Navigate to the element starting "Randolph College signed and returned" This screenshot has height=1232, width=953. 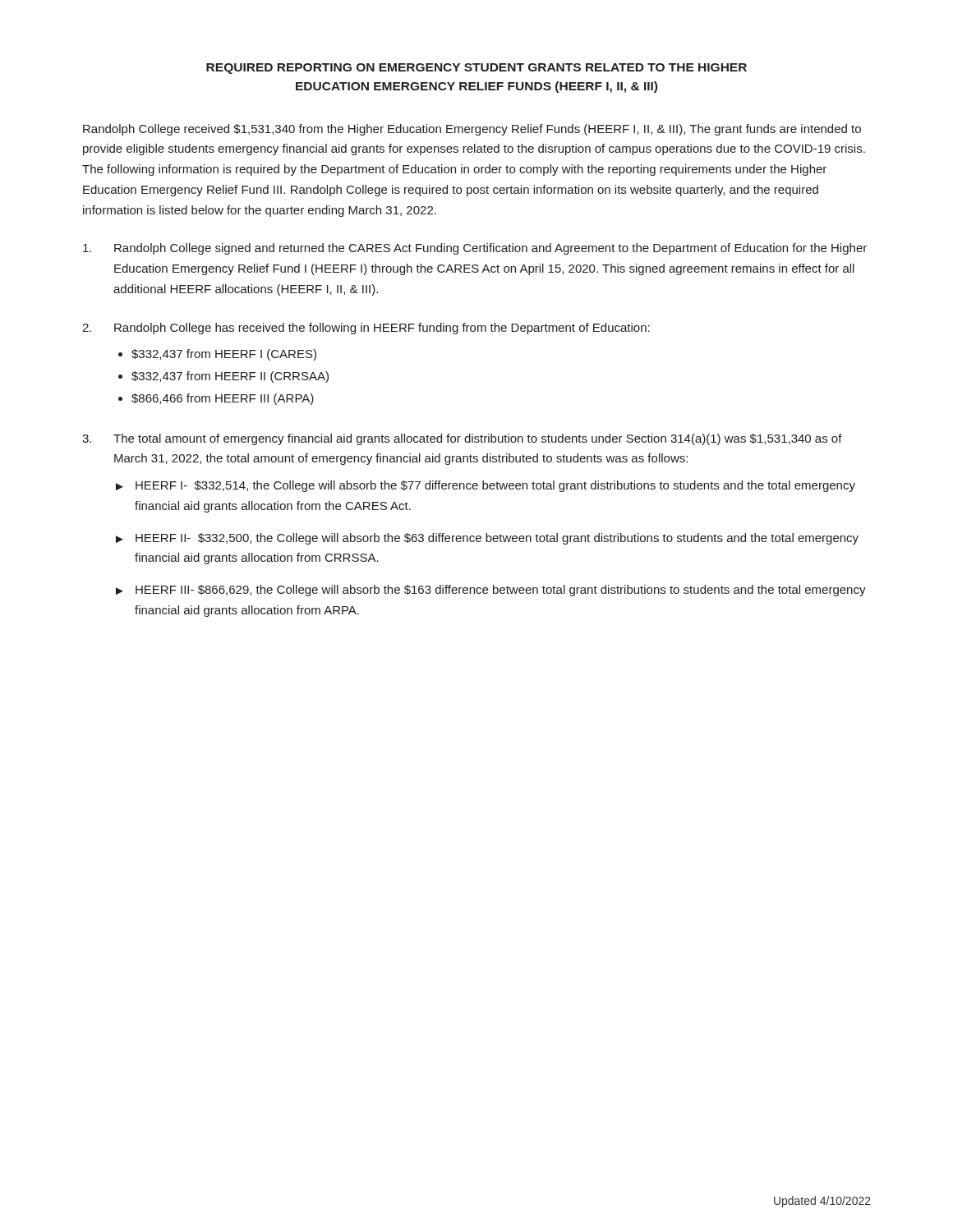[476, 269]
